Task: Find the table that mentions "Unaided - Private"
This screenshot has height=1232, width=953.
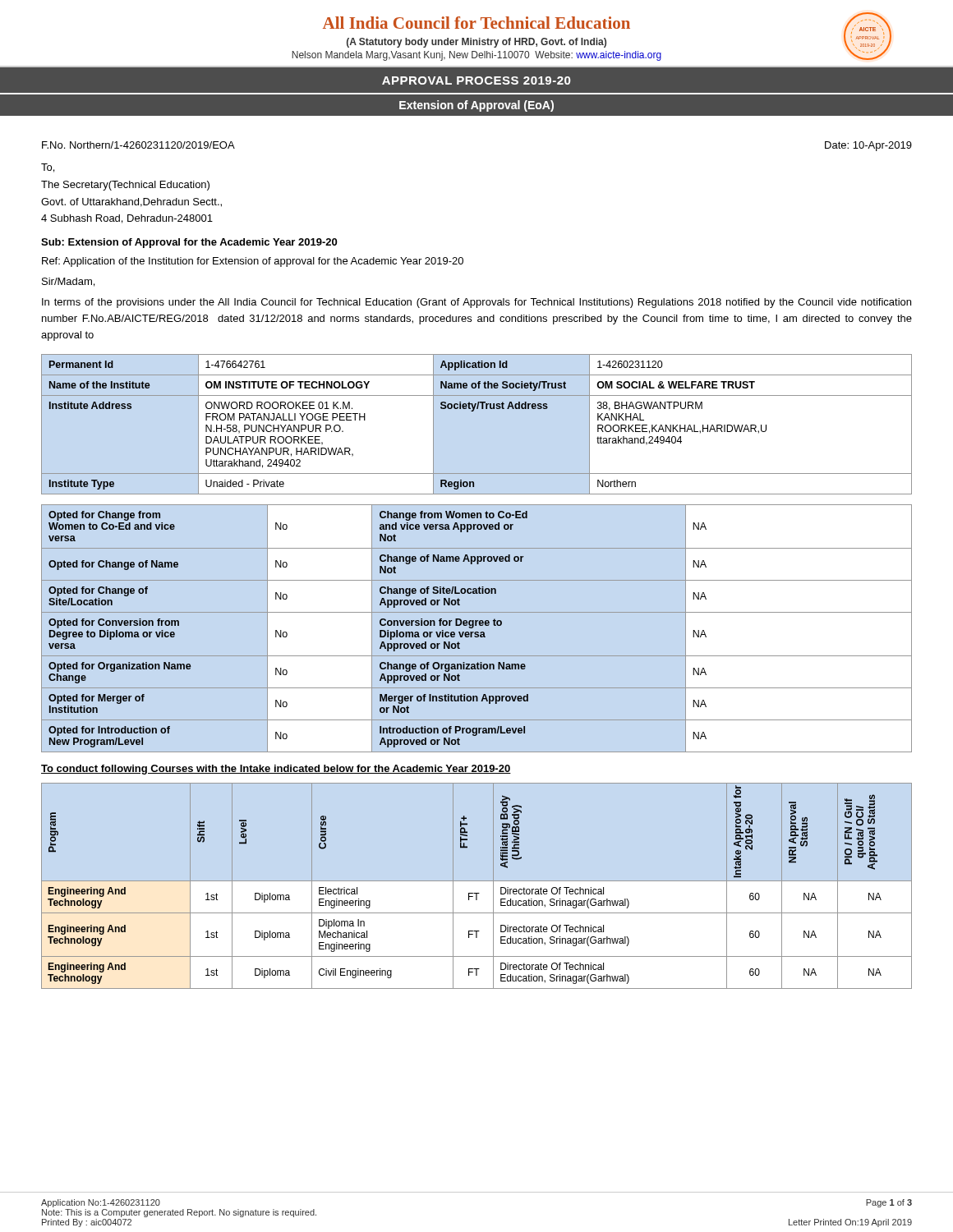Action: (476, 424)
